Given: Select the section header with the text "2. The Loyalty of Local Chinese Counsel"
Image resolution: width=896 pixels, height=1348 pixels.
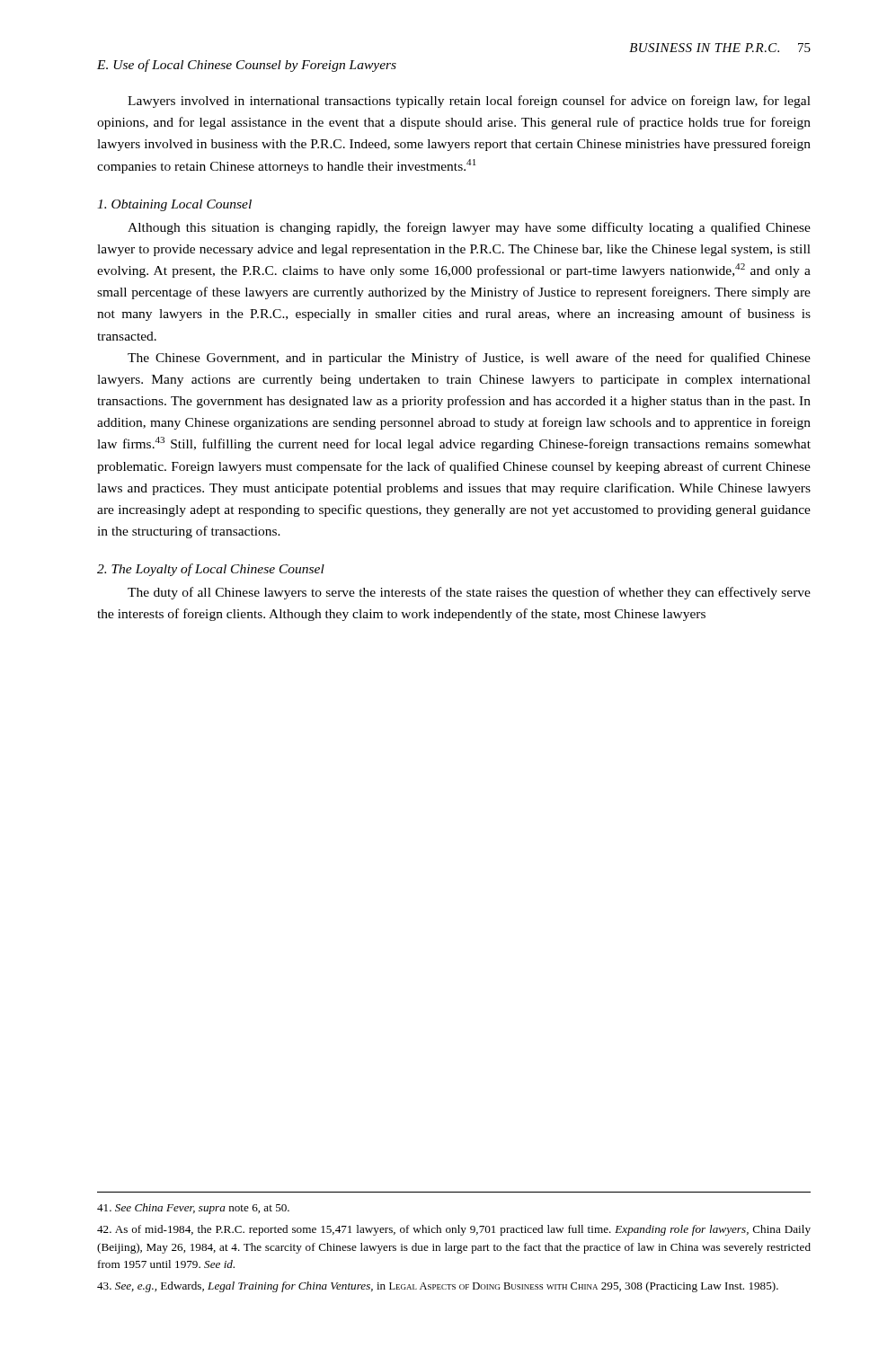Looking at the screenshot, I should 211,569.
